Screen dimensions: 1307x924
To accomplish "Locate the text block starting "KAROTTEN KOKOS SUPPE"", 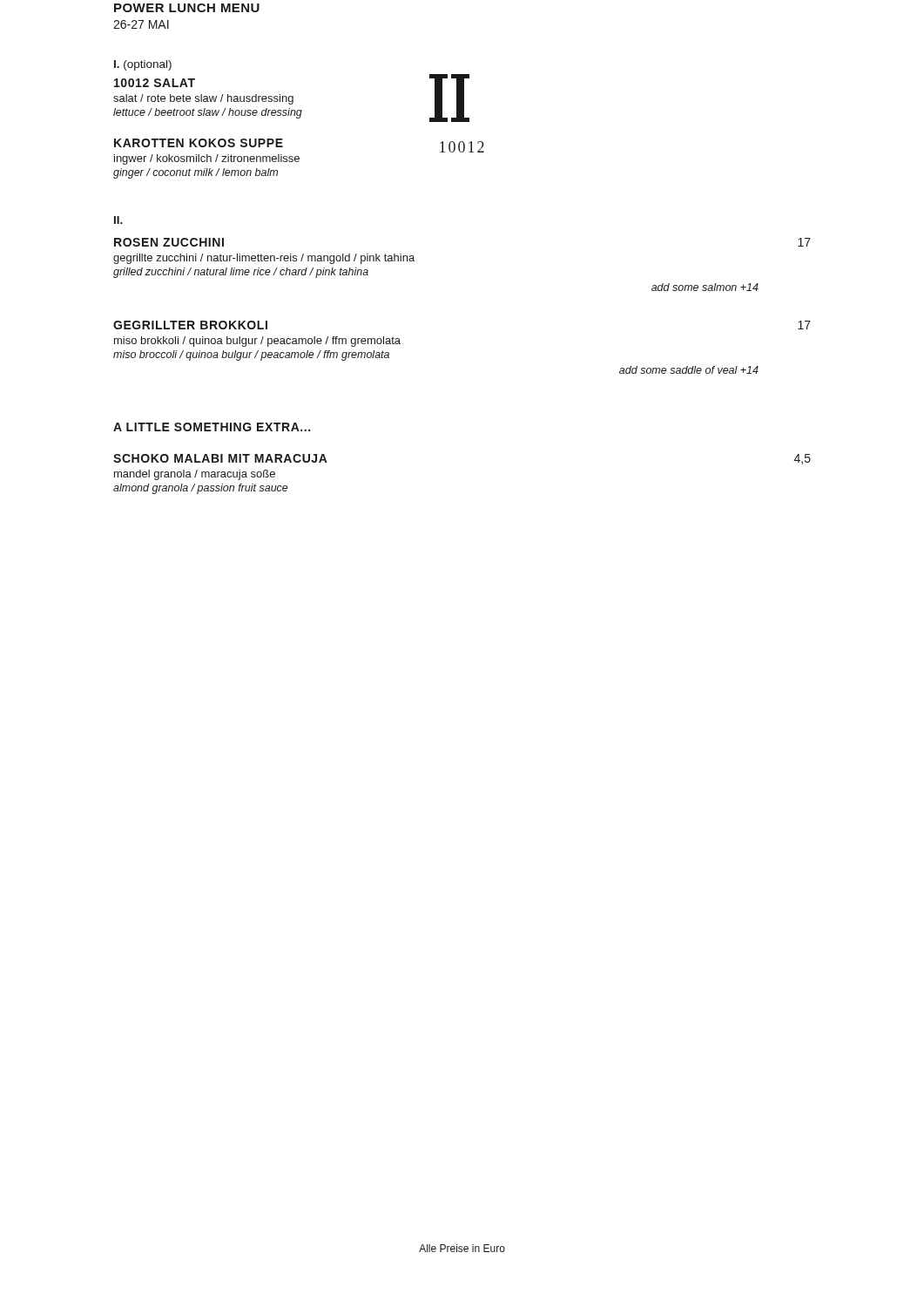I will tap(198, 143).
